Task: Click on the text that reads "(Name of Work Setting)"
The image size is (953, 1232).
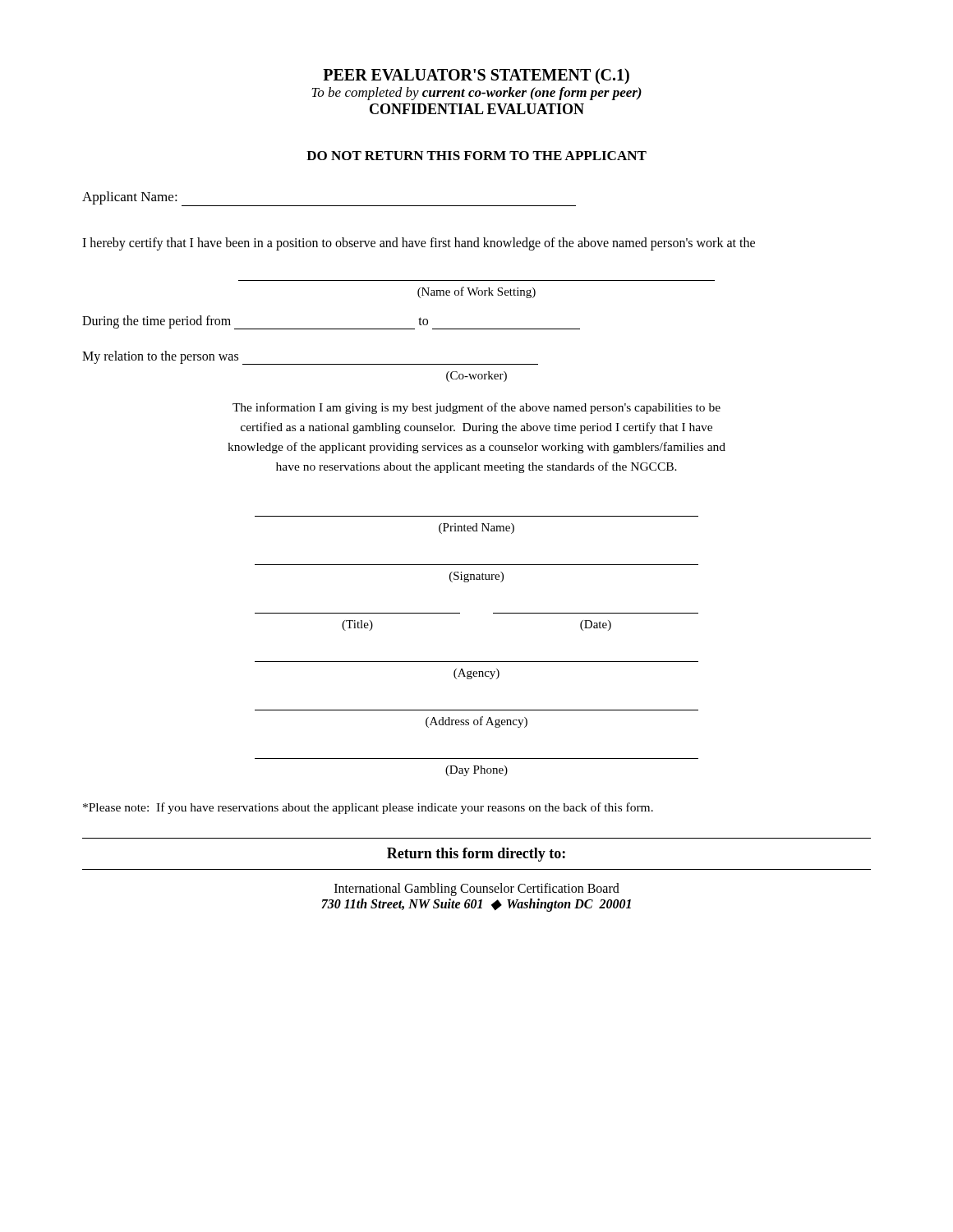Action: [x=476, y=282]
